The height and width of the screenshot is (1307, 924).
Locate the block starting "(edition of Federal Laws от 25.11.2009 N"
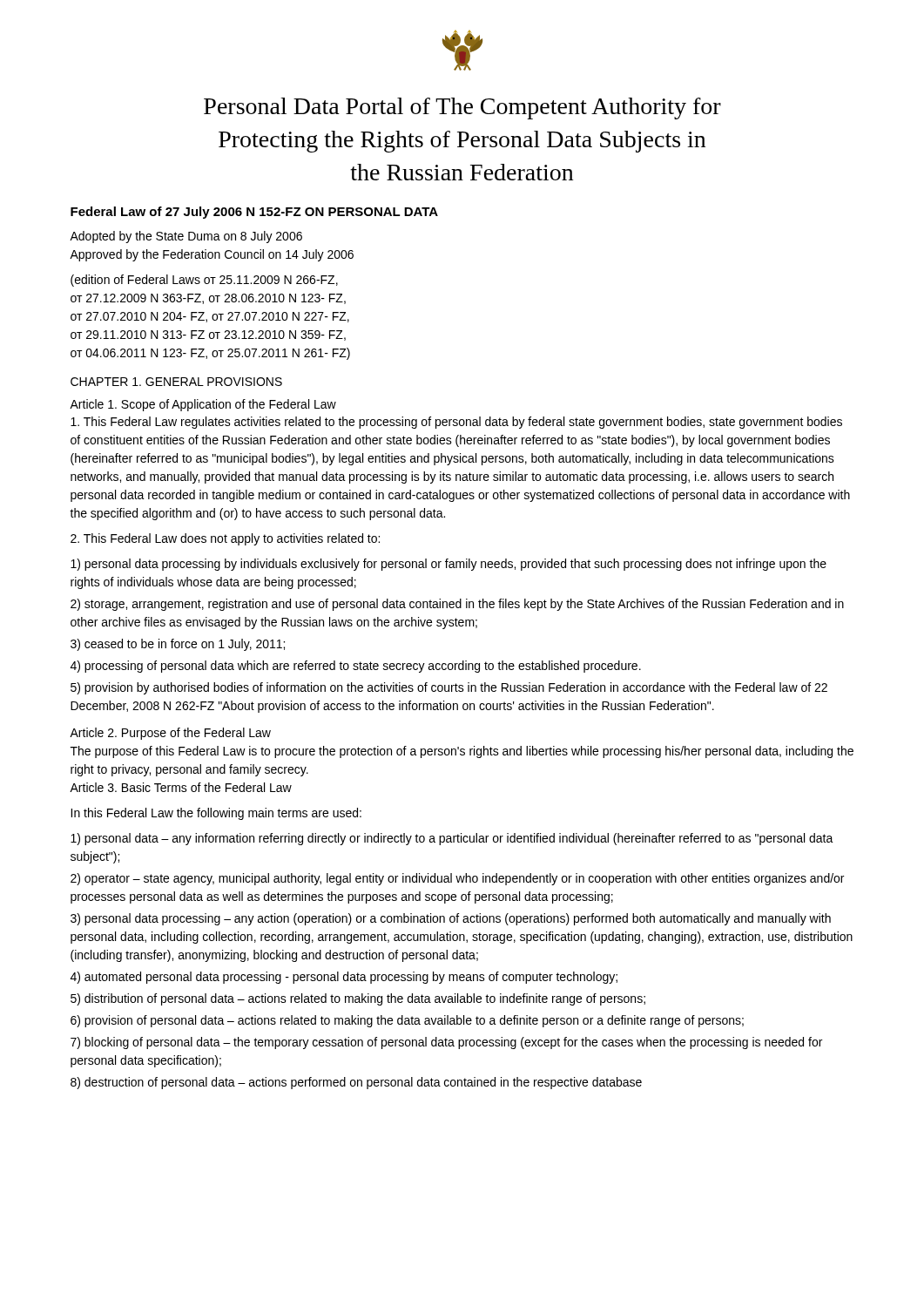click(x=210, y=317)
